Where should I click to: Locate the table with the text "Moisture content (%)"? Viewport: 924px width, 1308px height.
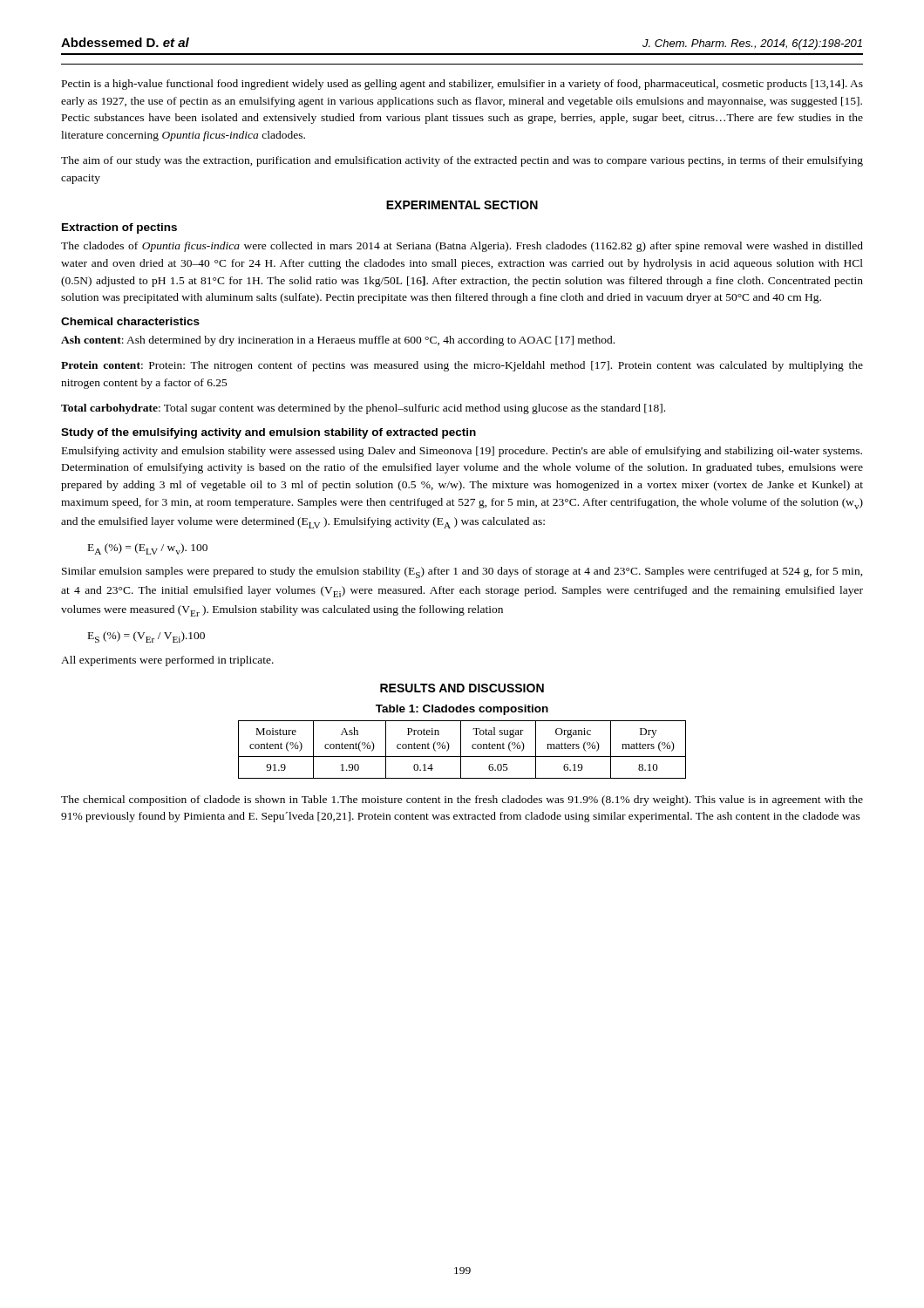click(x=462, y=749)
